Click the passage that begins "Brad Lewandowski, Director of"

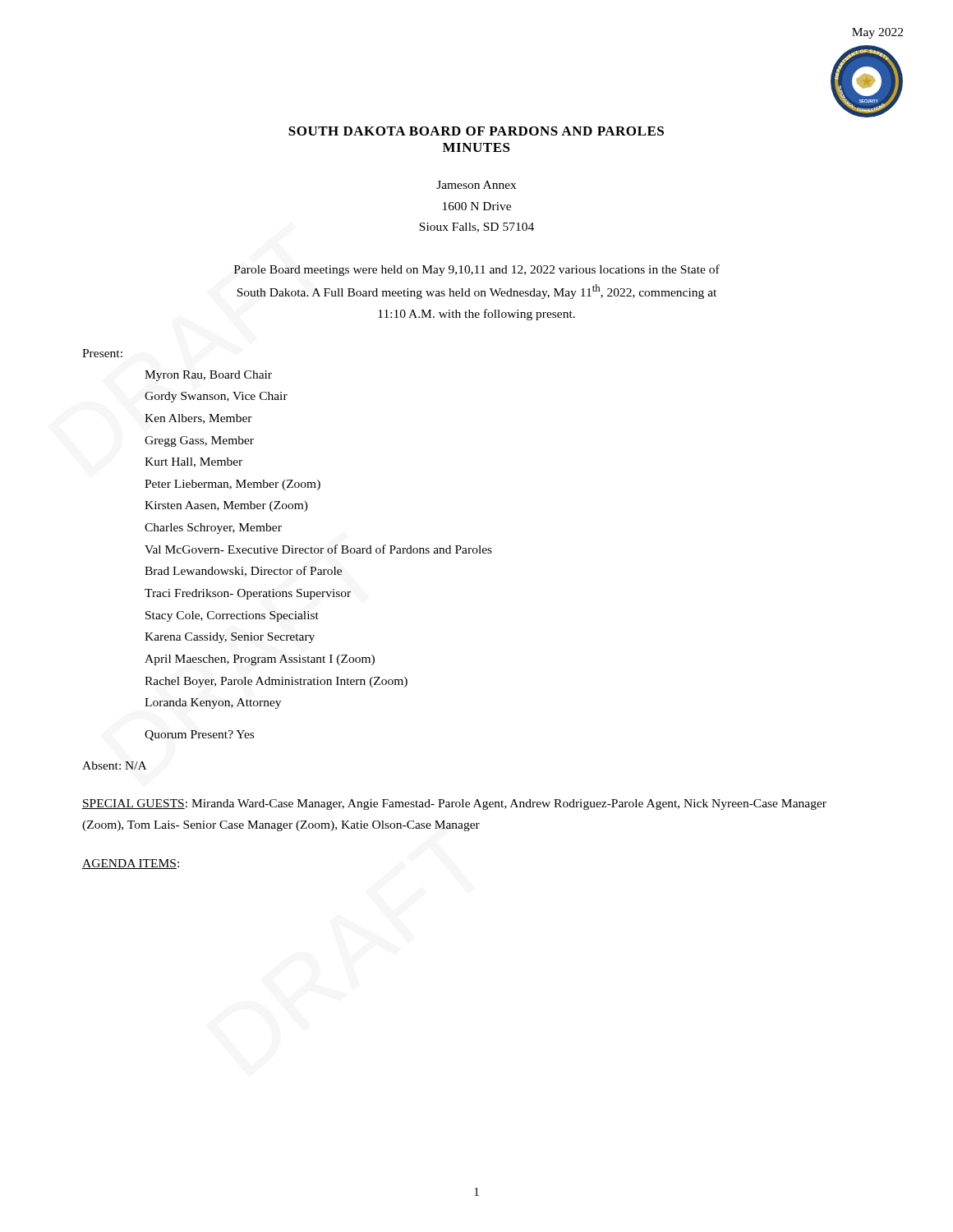243,571
